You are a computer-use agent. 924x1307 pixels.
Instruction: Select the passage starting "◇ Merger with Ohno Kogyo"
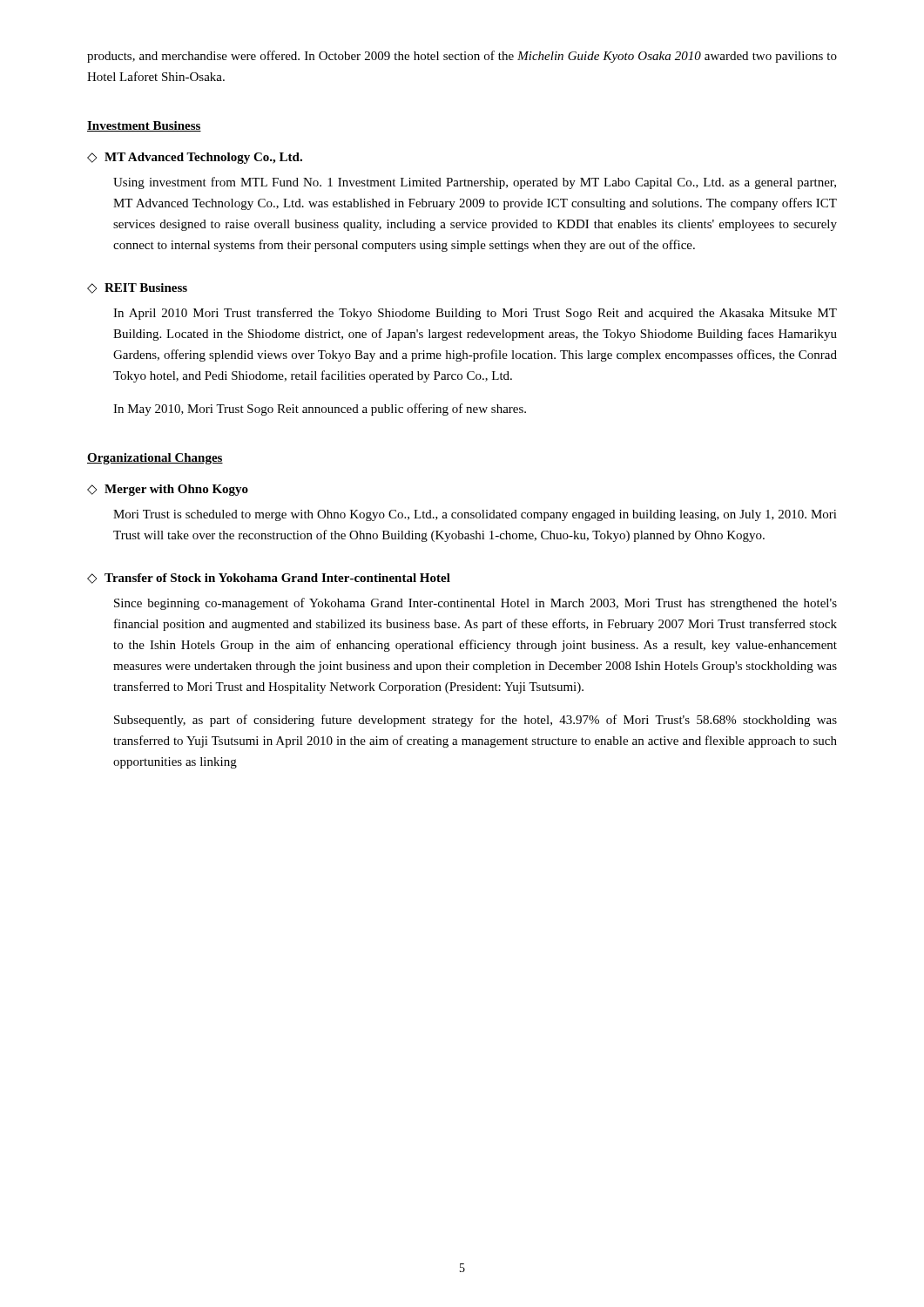[x=168, y=489]
